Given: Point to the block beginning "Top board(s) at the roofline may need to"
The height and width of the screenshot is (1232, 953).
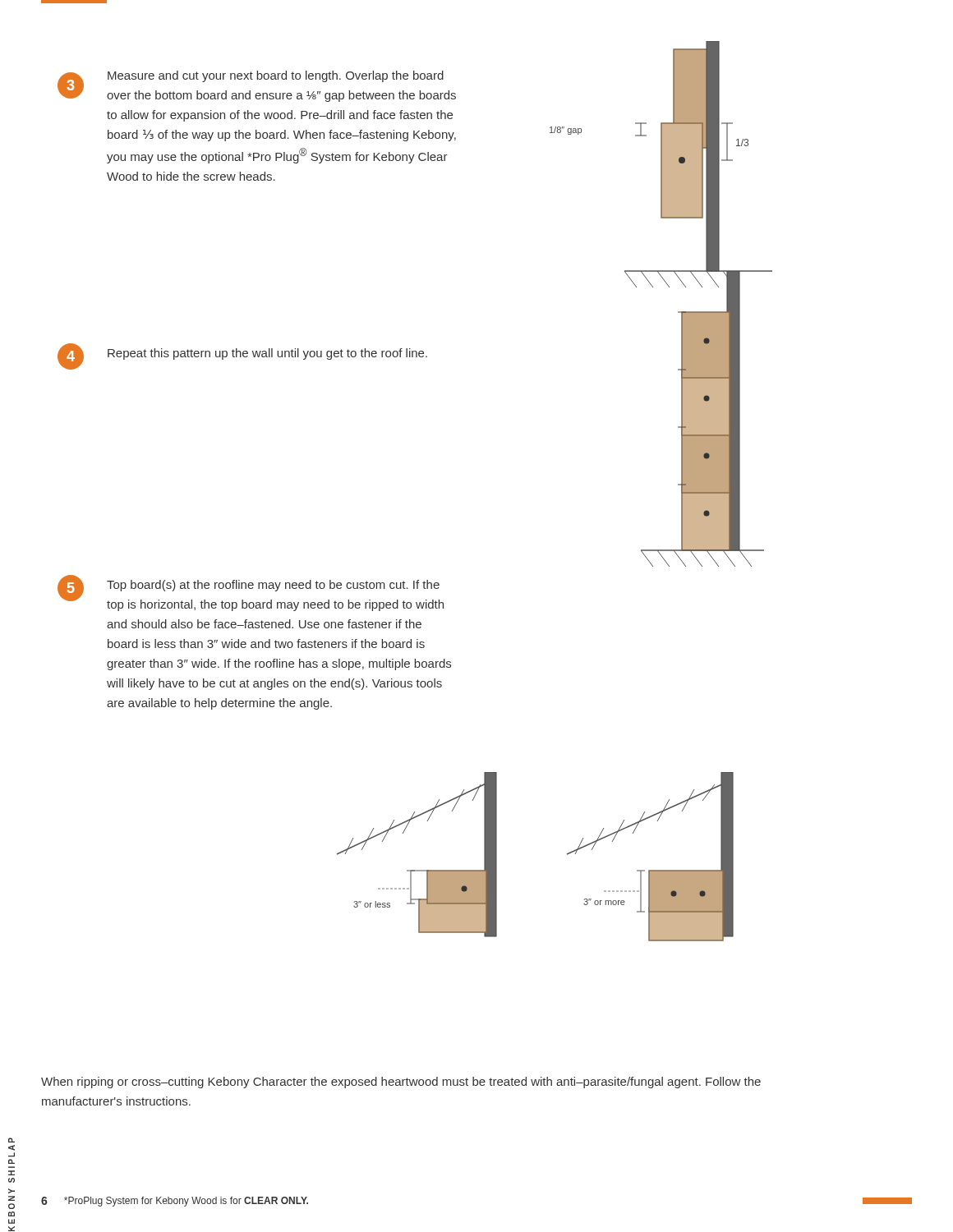Looking at the screenshot, I should tap(279, 644).
